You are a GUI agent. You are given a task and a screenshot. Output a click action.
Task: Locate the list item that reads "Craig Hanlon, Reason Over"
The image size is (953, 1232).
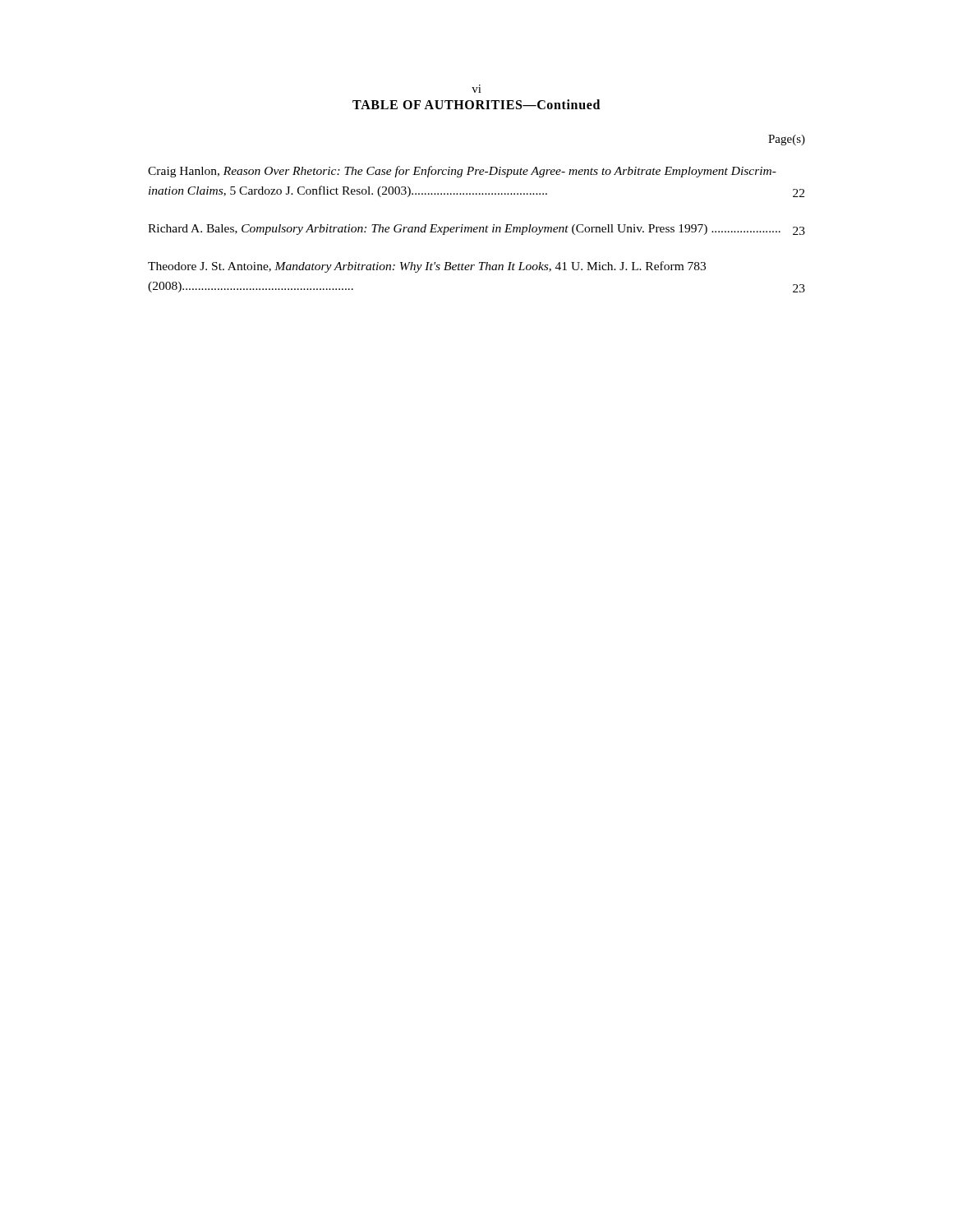(x=476, y=181)
